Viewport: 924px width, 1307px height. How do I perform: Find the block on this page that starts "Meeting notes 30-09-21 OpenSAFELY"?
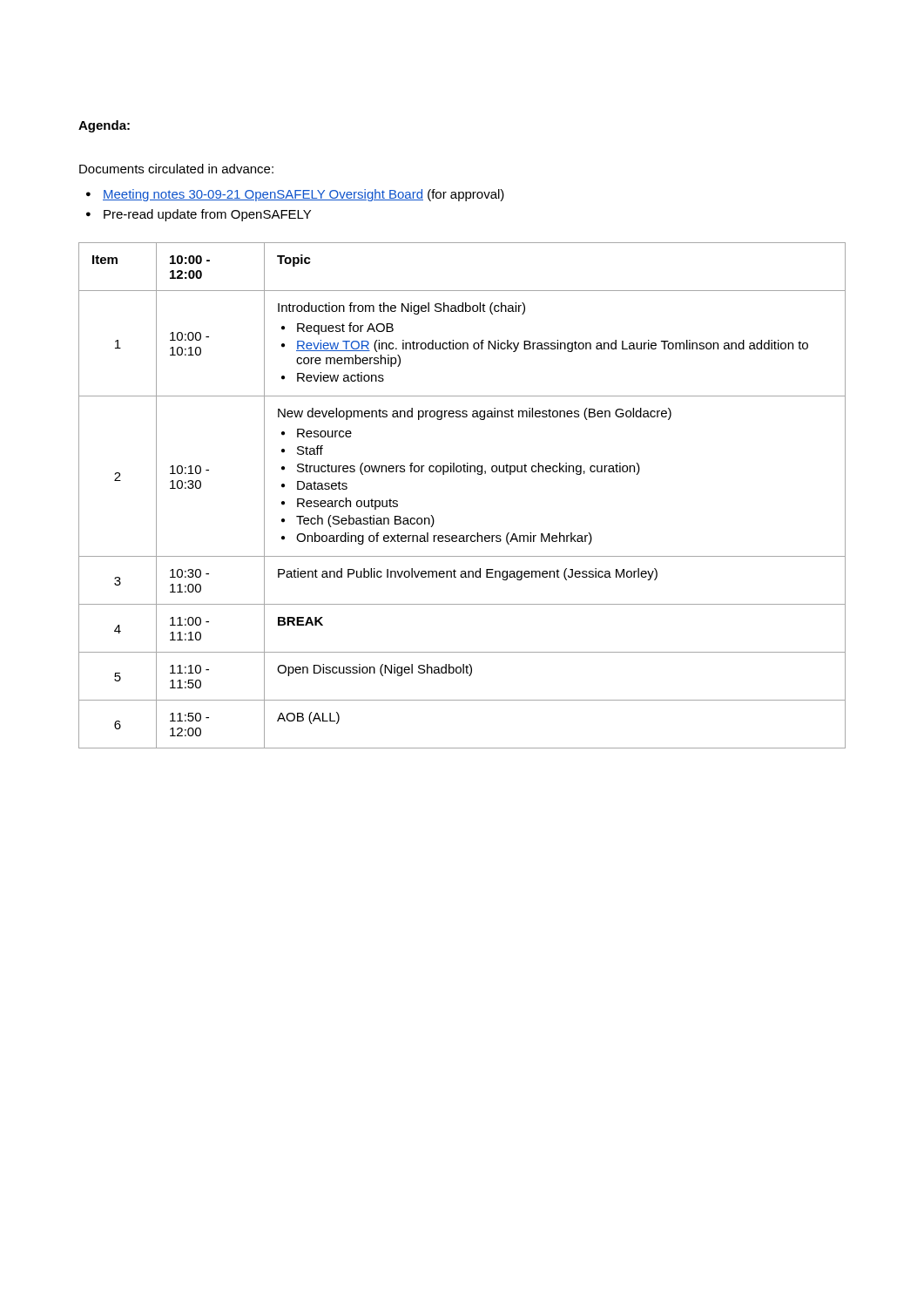(x=462, y=194)
